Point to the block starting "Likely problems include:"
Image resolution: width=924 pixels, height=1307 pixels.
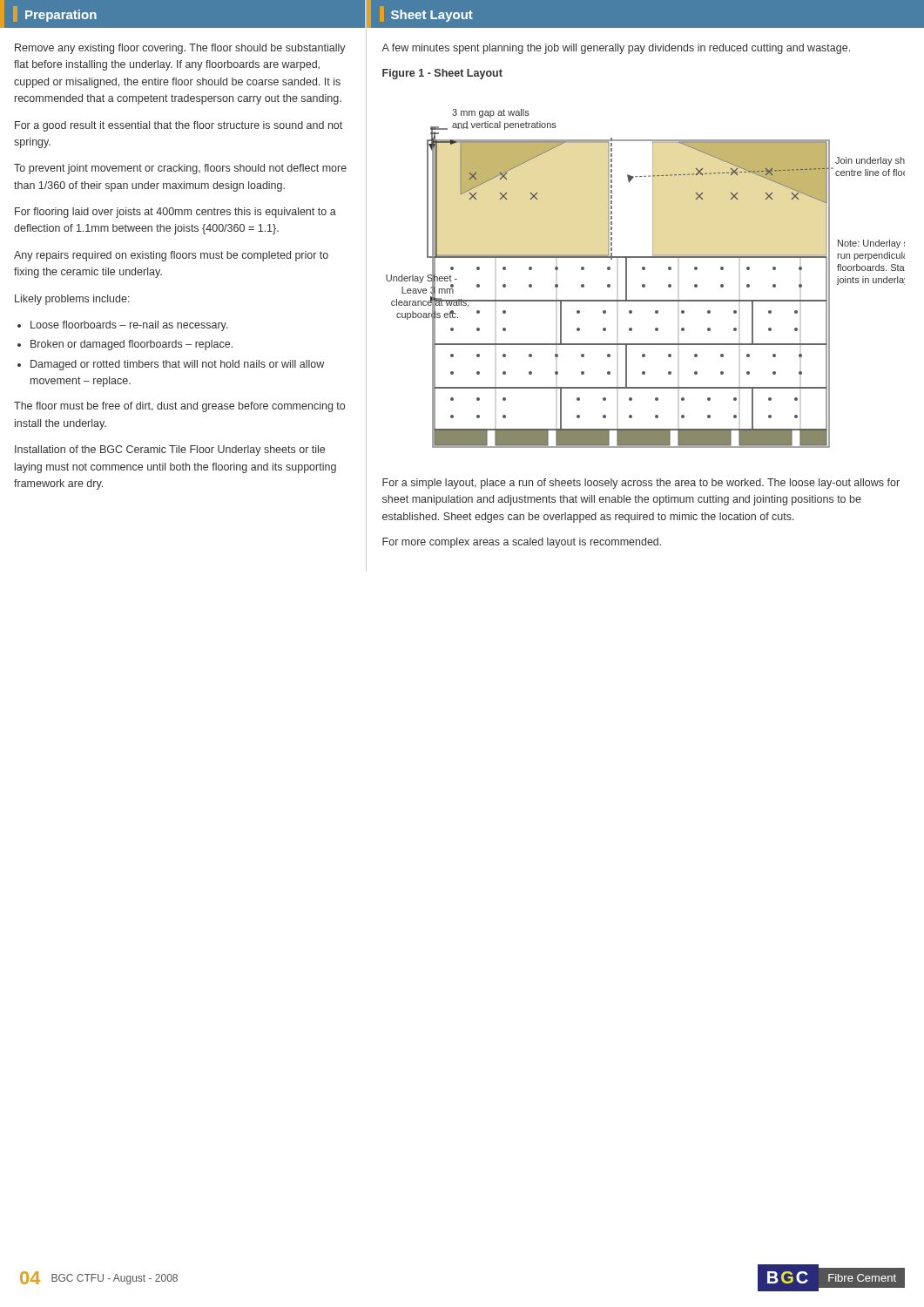72,300
